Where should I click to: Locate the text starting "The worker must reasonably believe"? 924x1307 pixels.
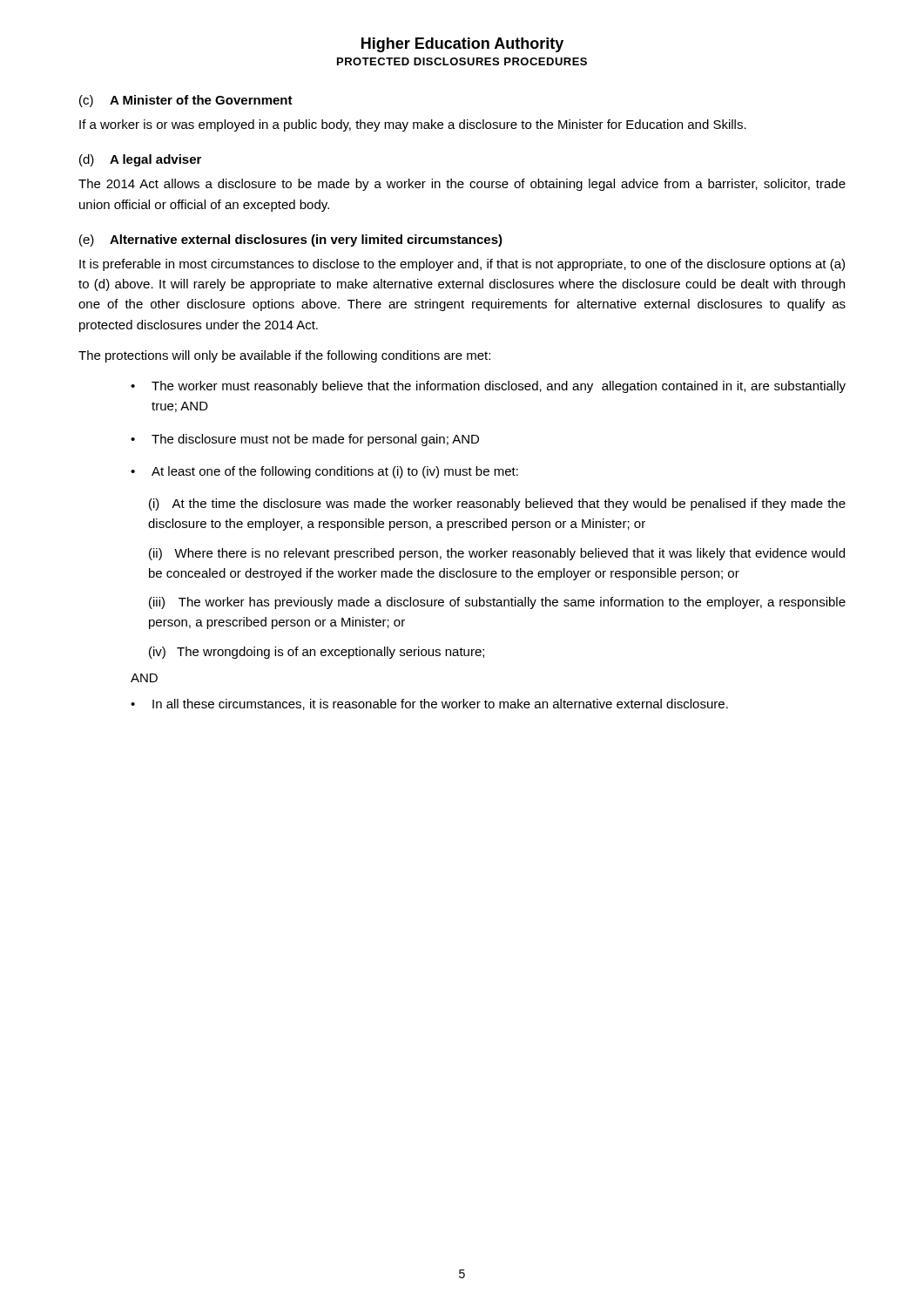(499, 396)
